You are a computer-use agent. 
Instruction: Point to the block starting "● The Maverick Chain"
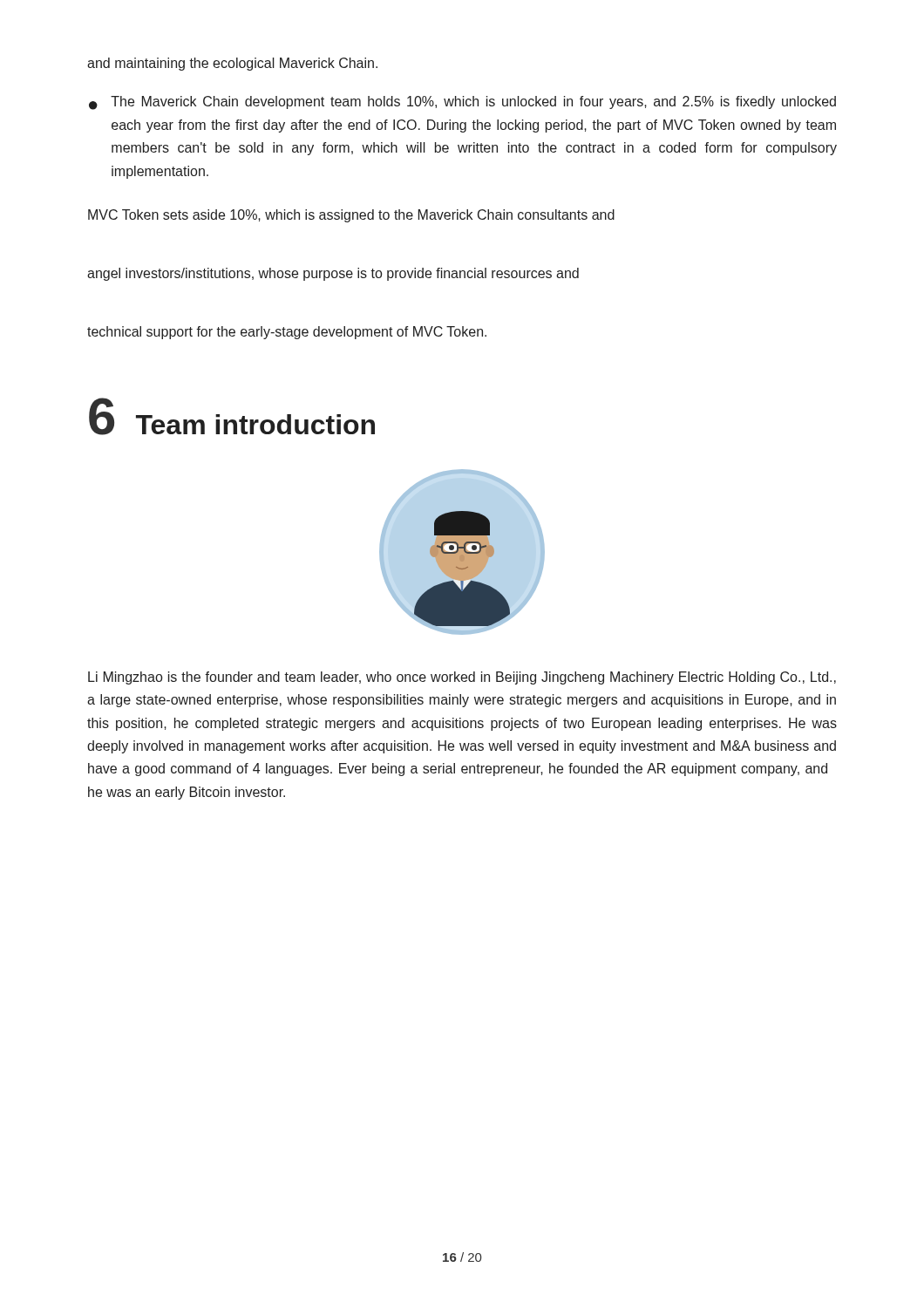point(462,137)
